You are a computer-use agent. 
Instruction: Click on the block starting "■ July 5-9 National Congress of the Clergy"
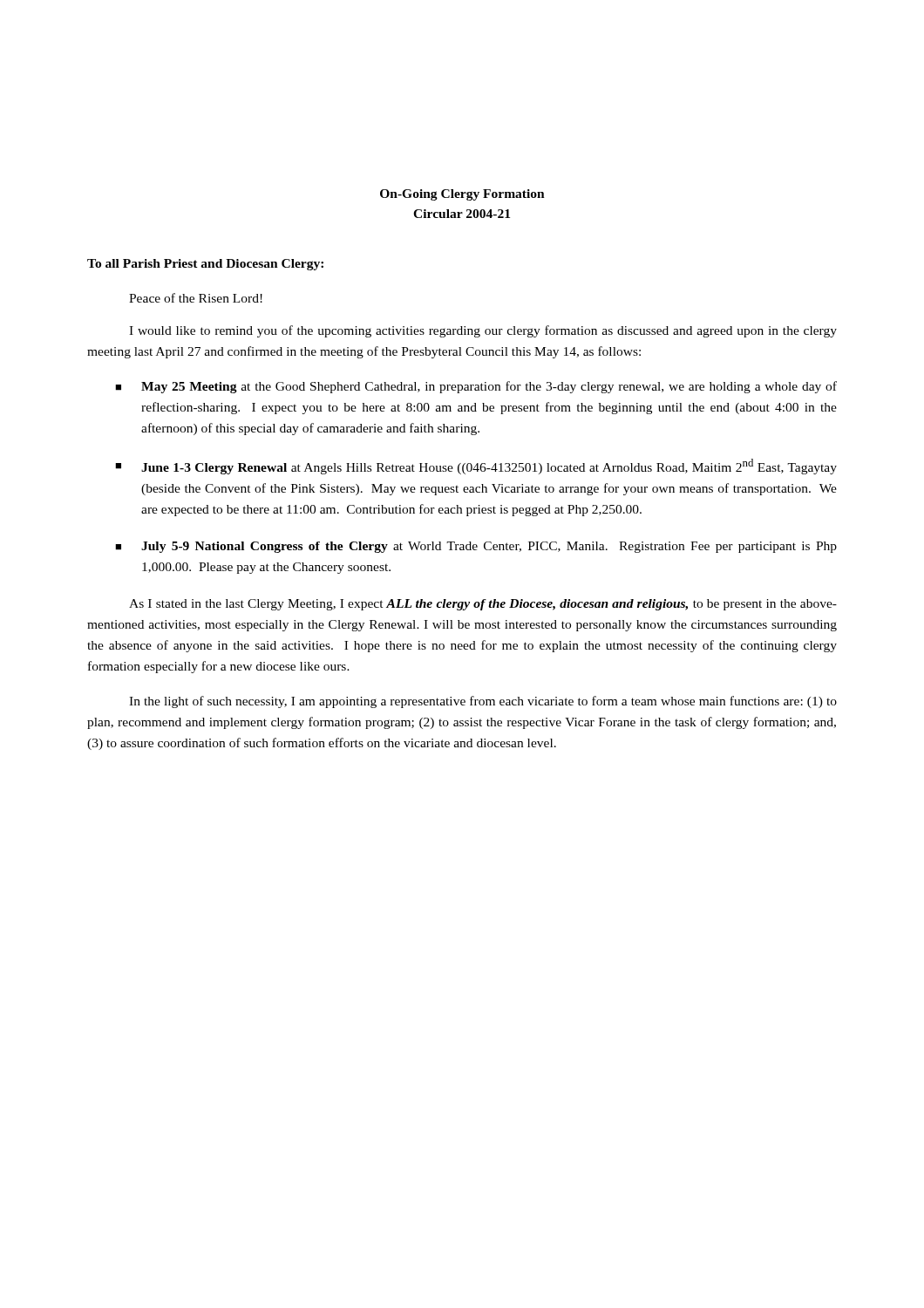click(x=476, y=556)
